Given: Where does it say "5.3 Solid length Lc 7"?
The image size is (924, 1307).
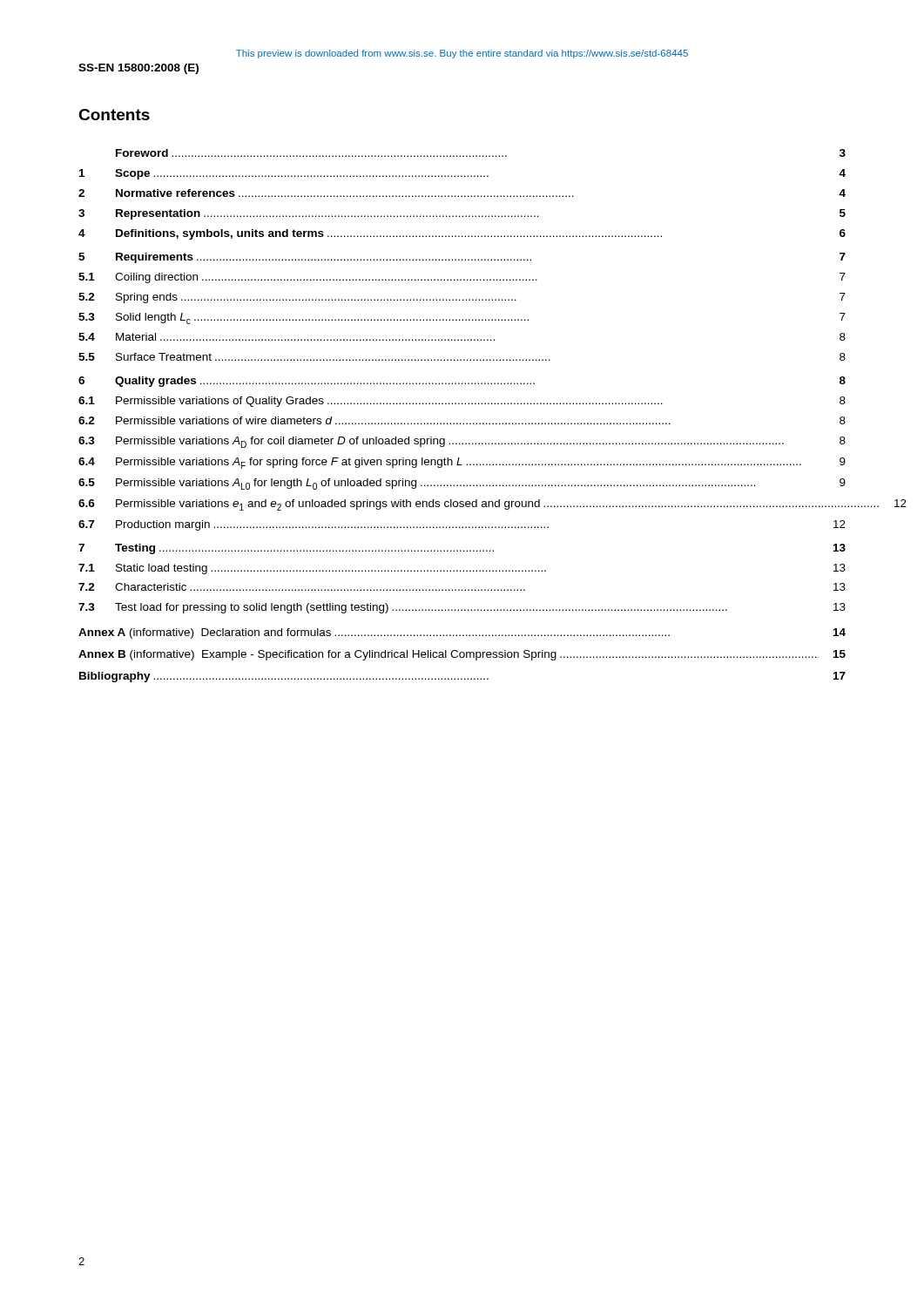Looking at the screenshot, I should pyautogui.click(x=462, y=318).
